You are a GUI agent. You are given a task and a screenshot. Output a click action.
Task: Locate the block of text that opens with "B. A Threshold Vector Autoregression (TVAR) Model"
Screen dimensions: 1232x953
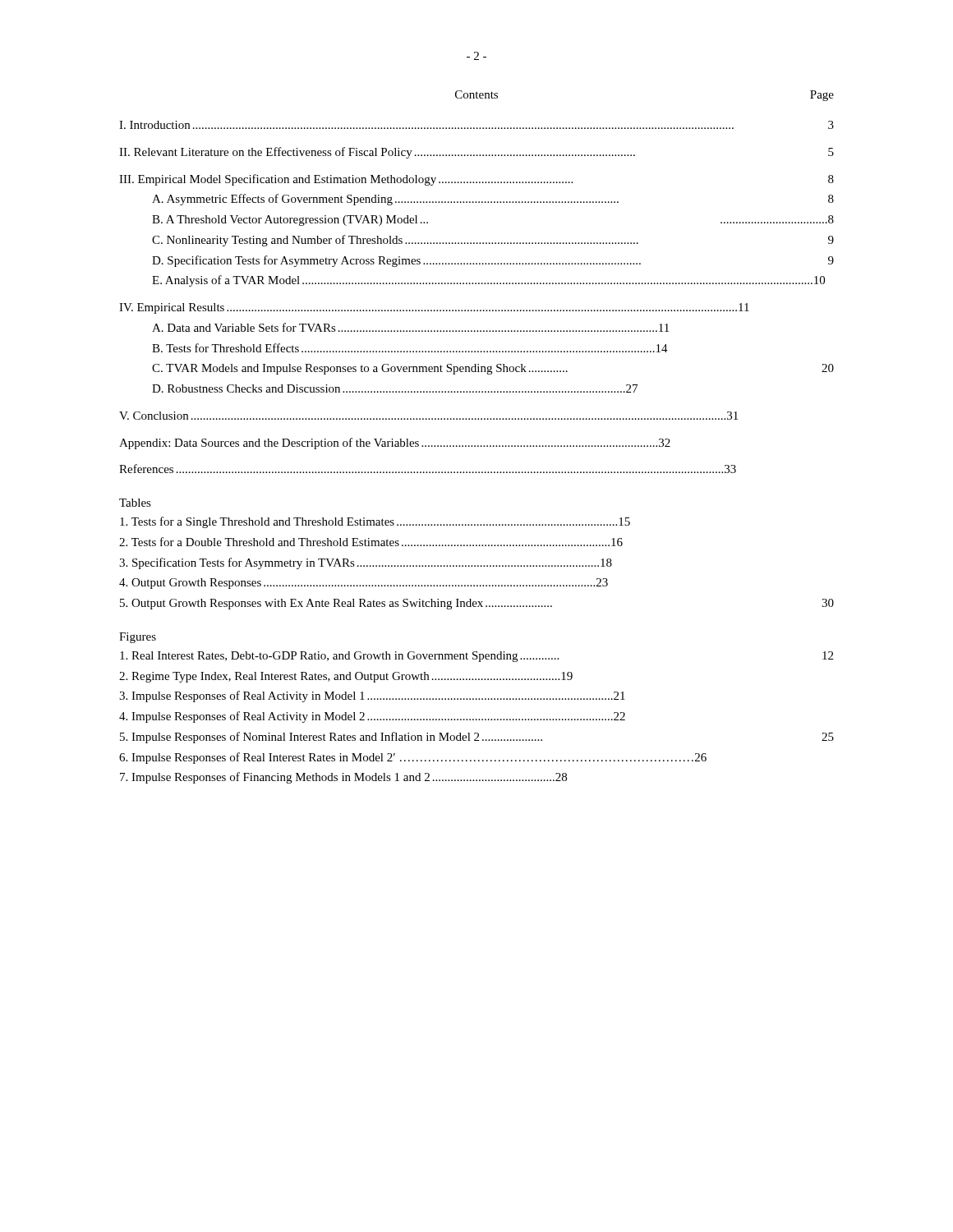coord(281,221)
